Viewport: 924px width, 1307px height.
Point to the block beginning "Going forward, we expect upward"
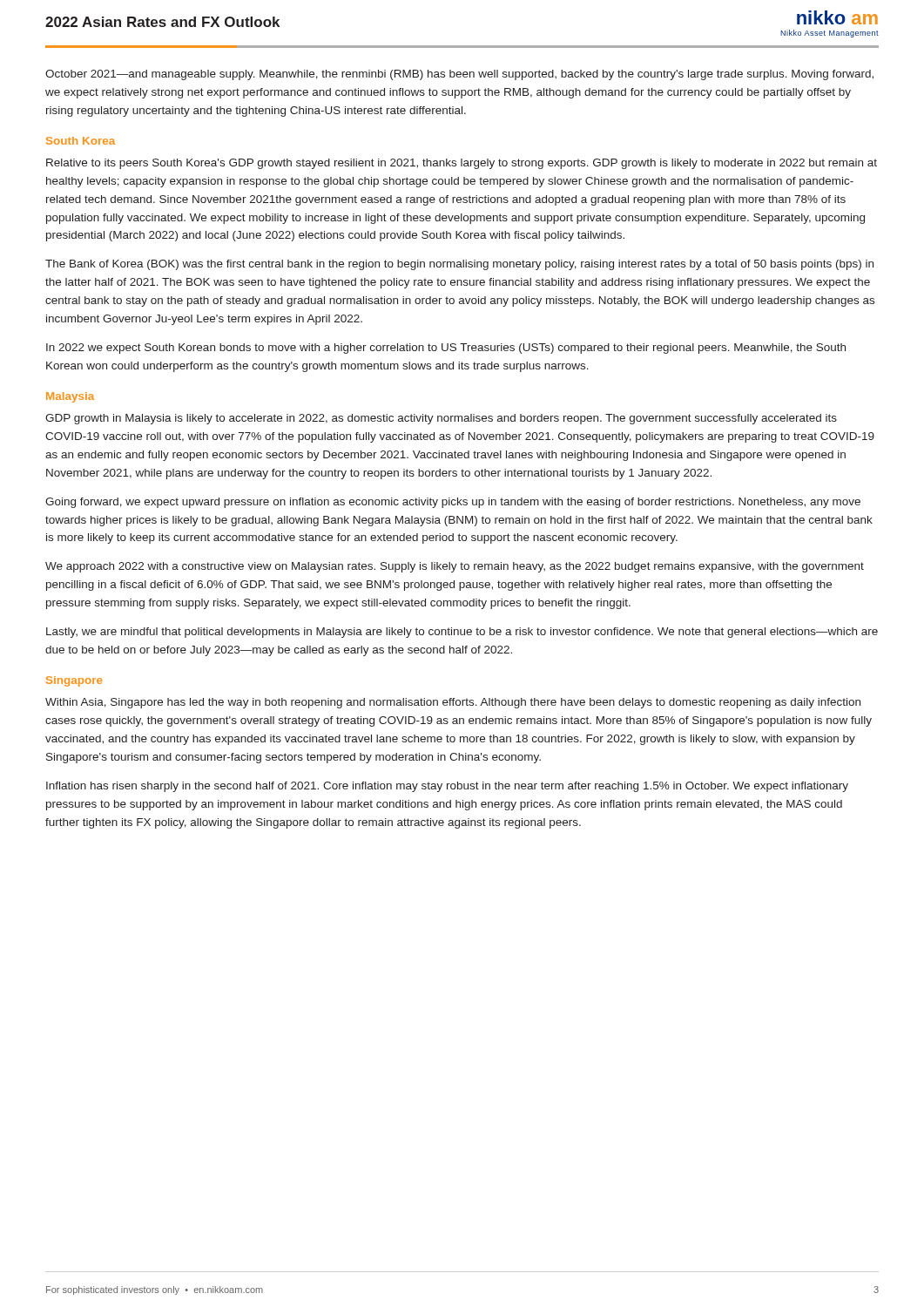(459, 519)
